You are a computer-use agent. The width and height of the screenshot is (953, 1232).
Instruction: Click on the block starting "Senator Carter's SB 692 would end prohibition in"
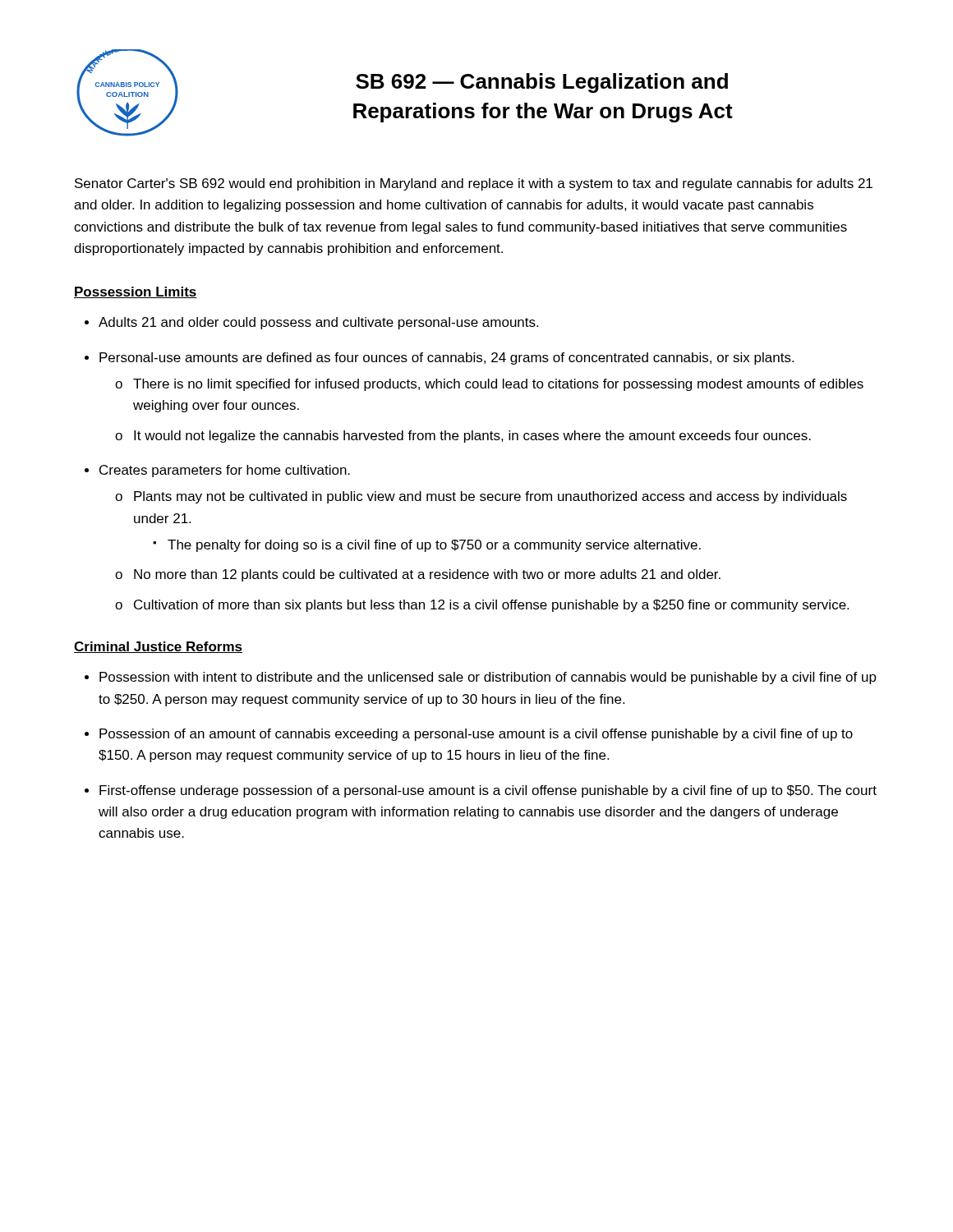(474, 216)
